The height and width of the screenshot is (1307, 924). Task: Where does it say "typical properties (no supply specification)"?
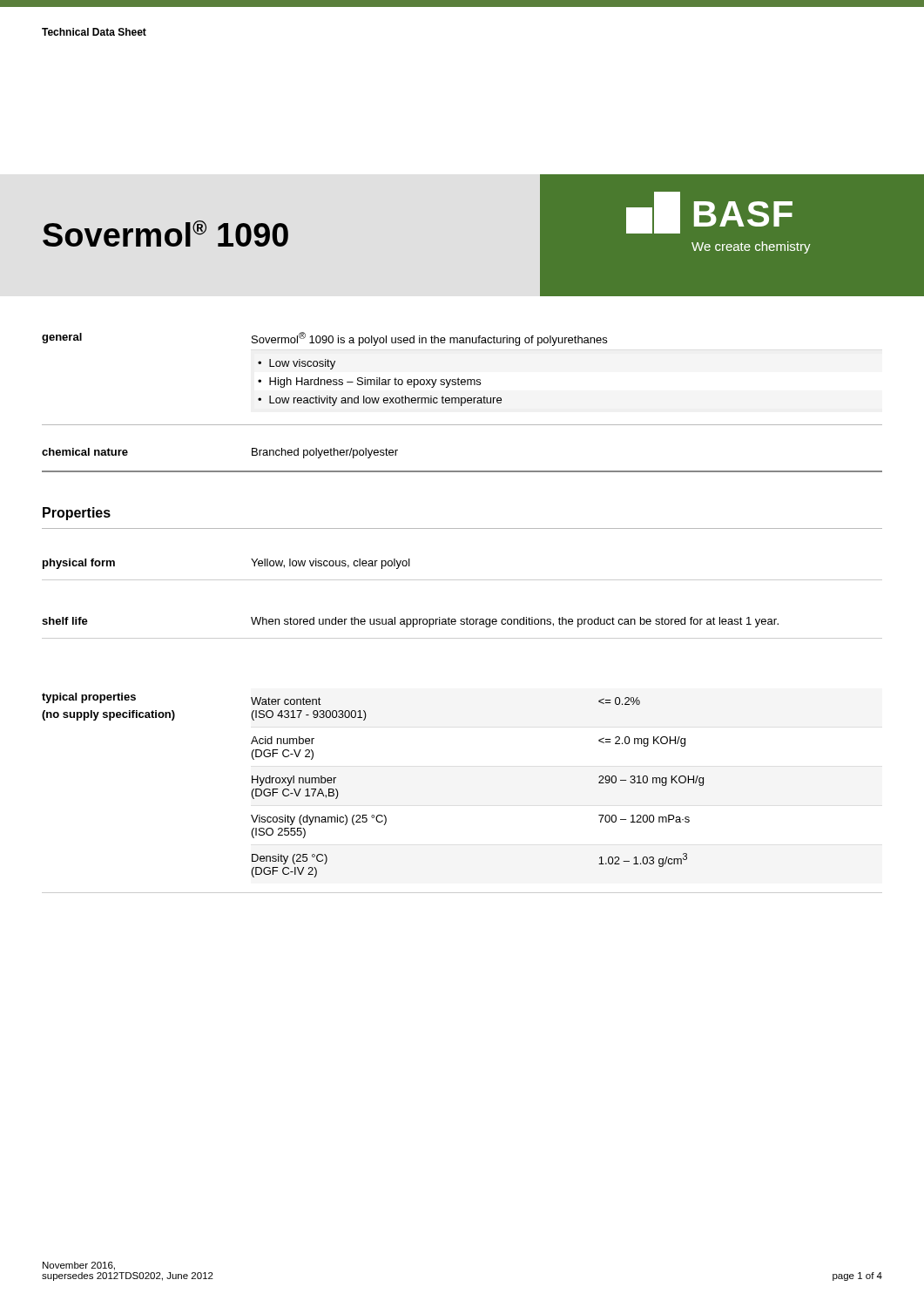tap(108, 705)
